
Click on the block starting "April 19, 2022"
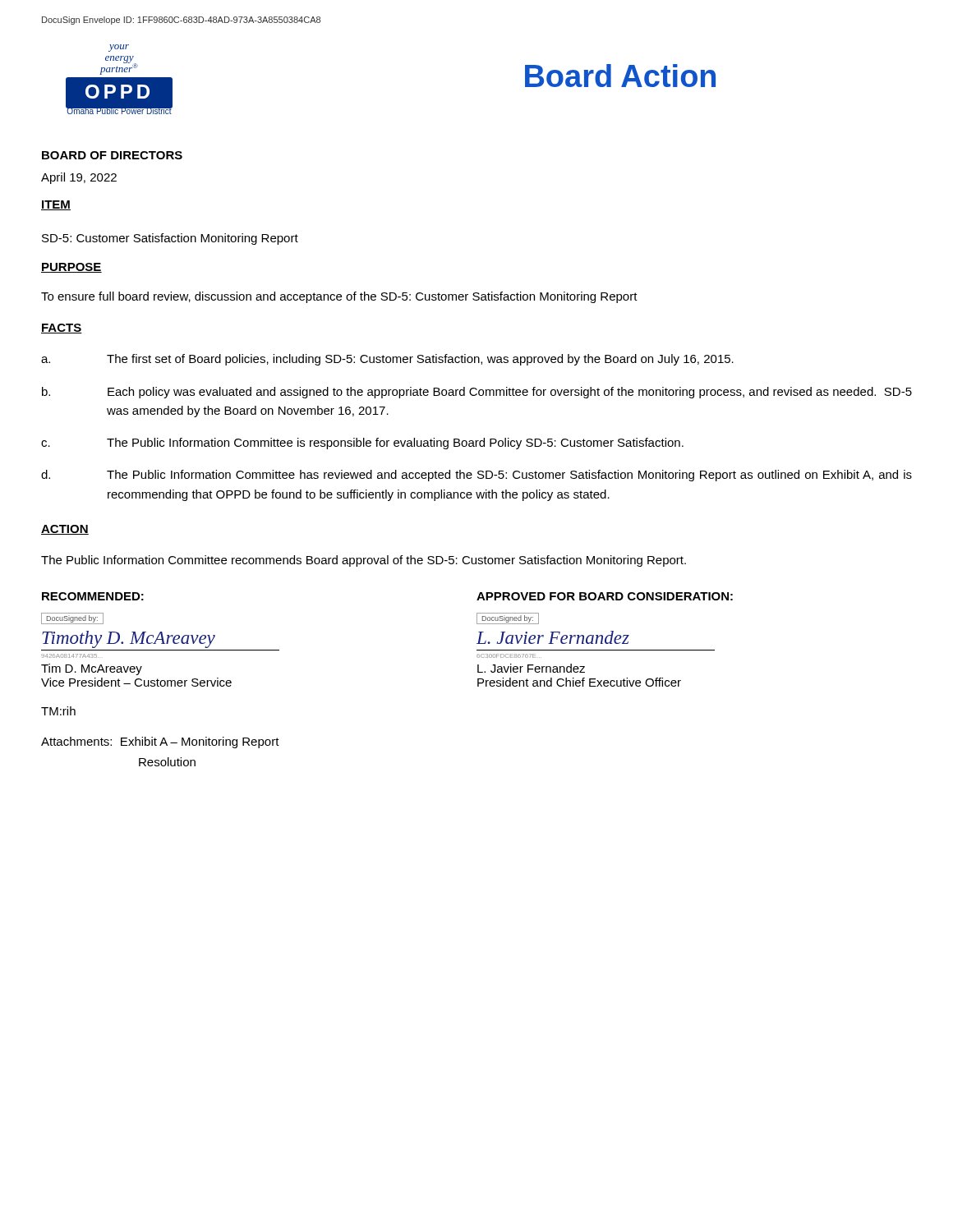tap(79, 177)
